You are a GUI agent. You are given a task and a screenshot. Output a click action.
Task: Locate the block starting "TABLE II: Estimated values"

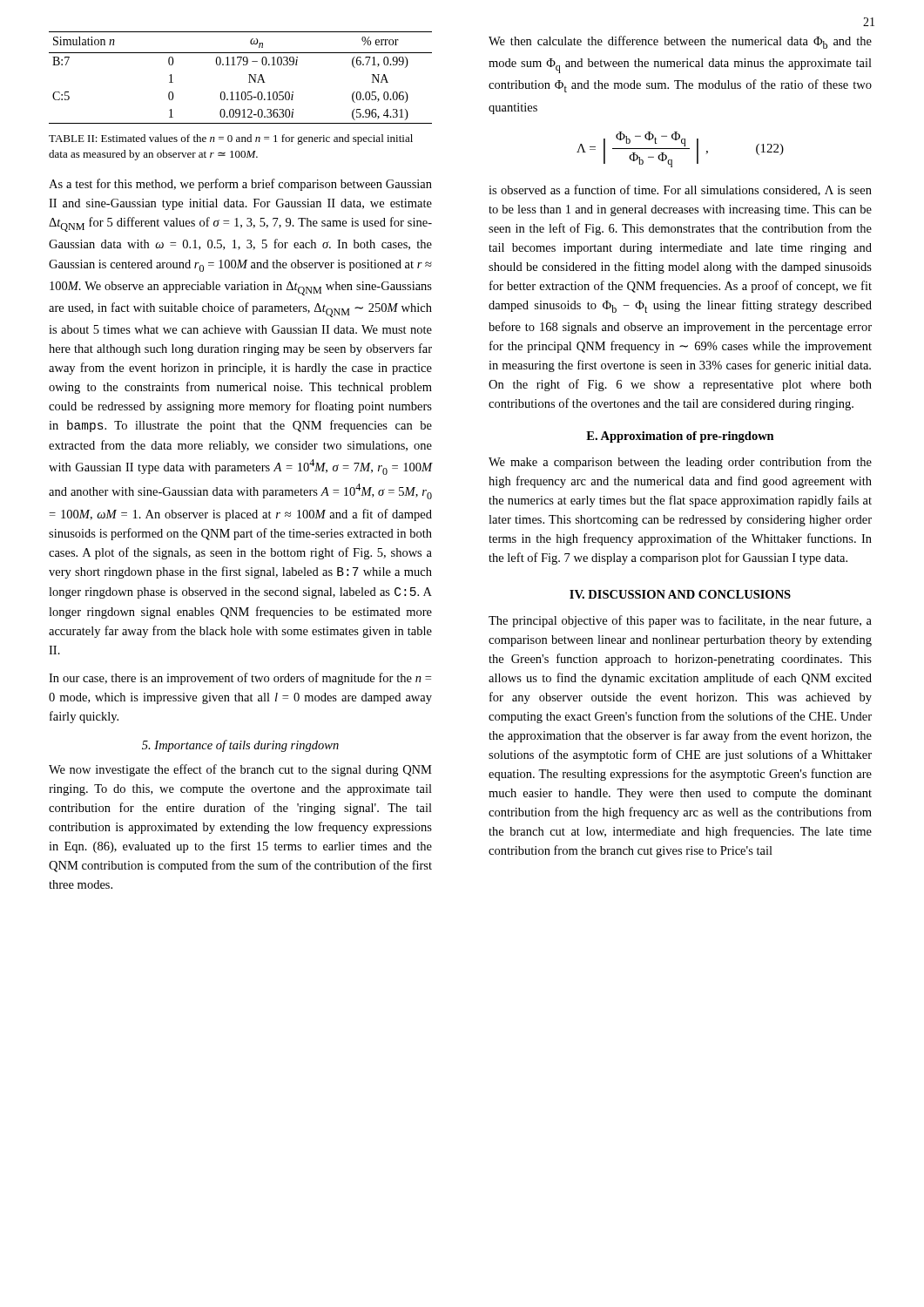pos(231,146)
